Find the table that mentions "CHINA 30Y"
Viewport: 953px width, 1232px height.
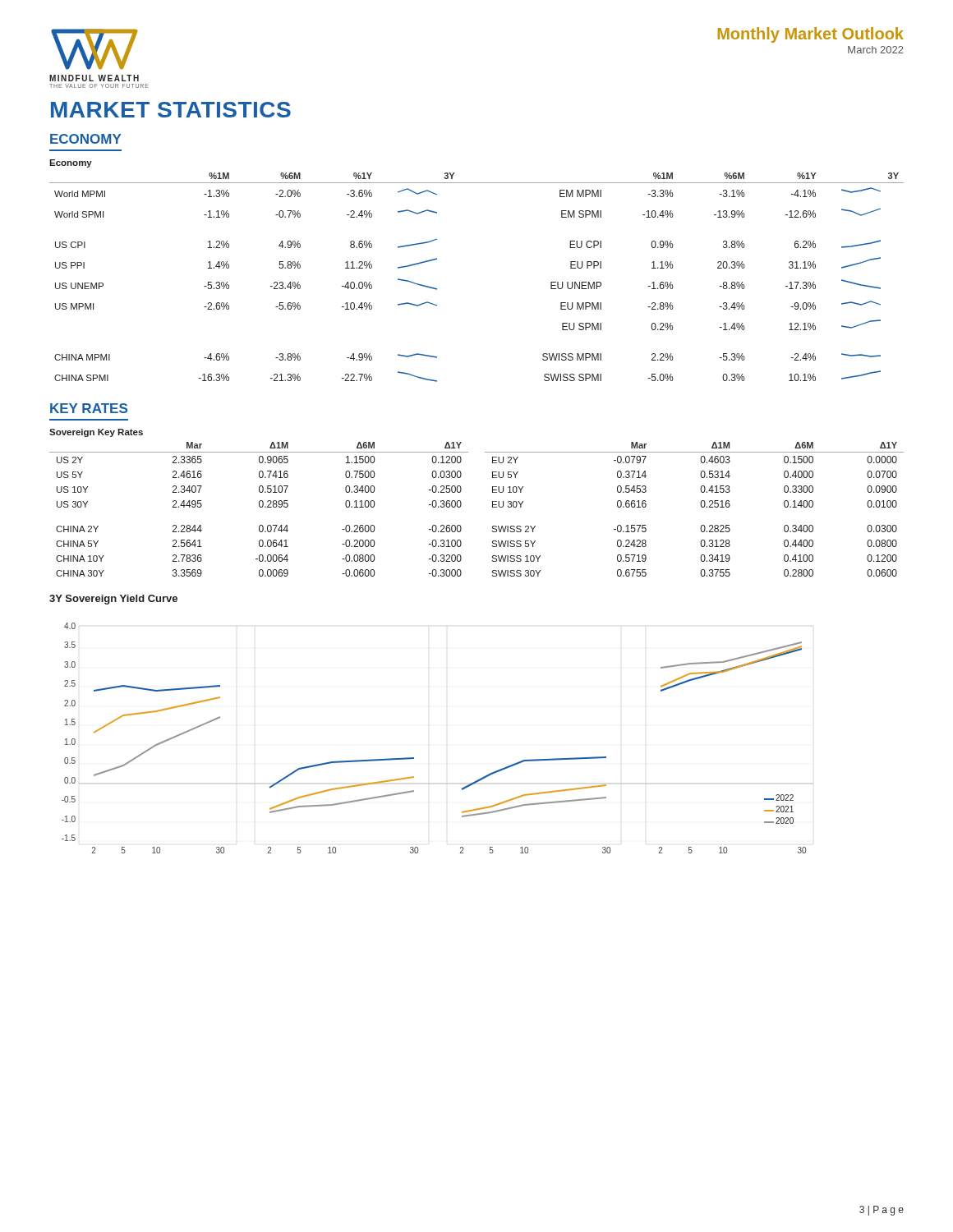pyautogui.click(x=476, y=504)
